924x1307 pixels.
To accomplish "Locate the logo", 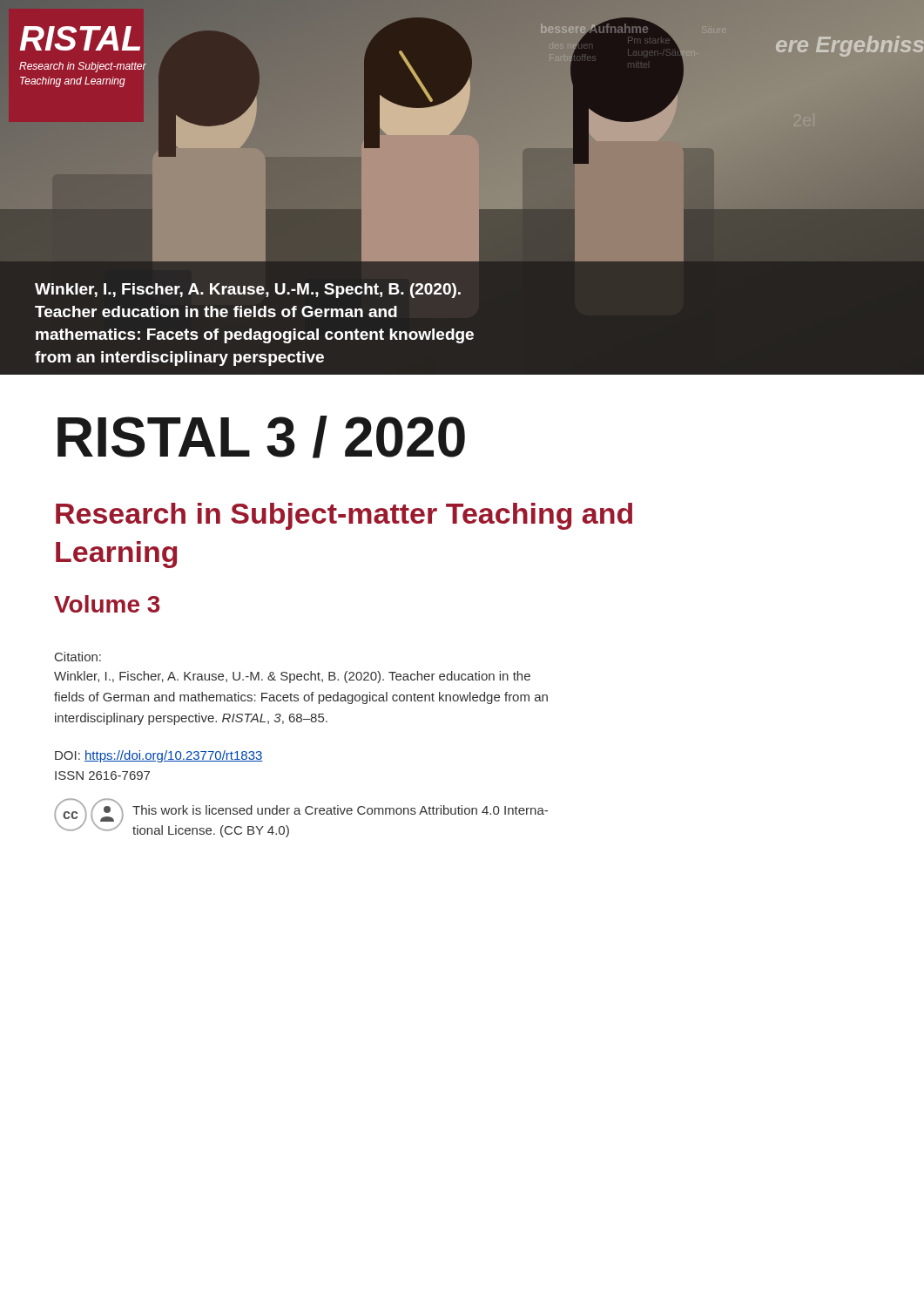I will (x=89, y=816).
